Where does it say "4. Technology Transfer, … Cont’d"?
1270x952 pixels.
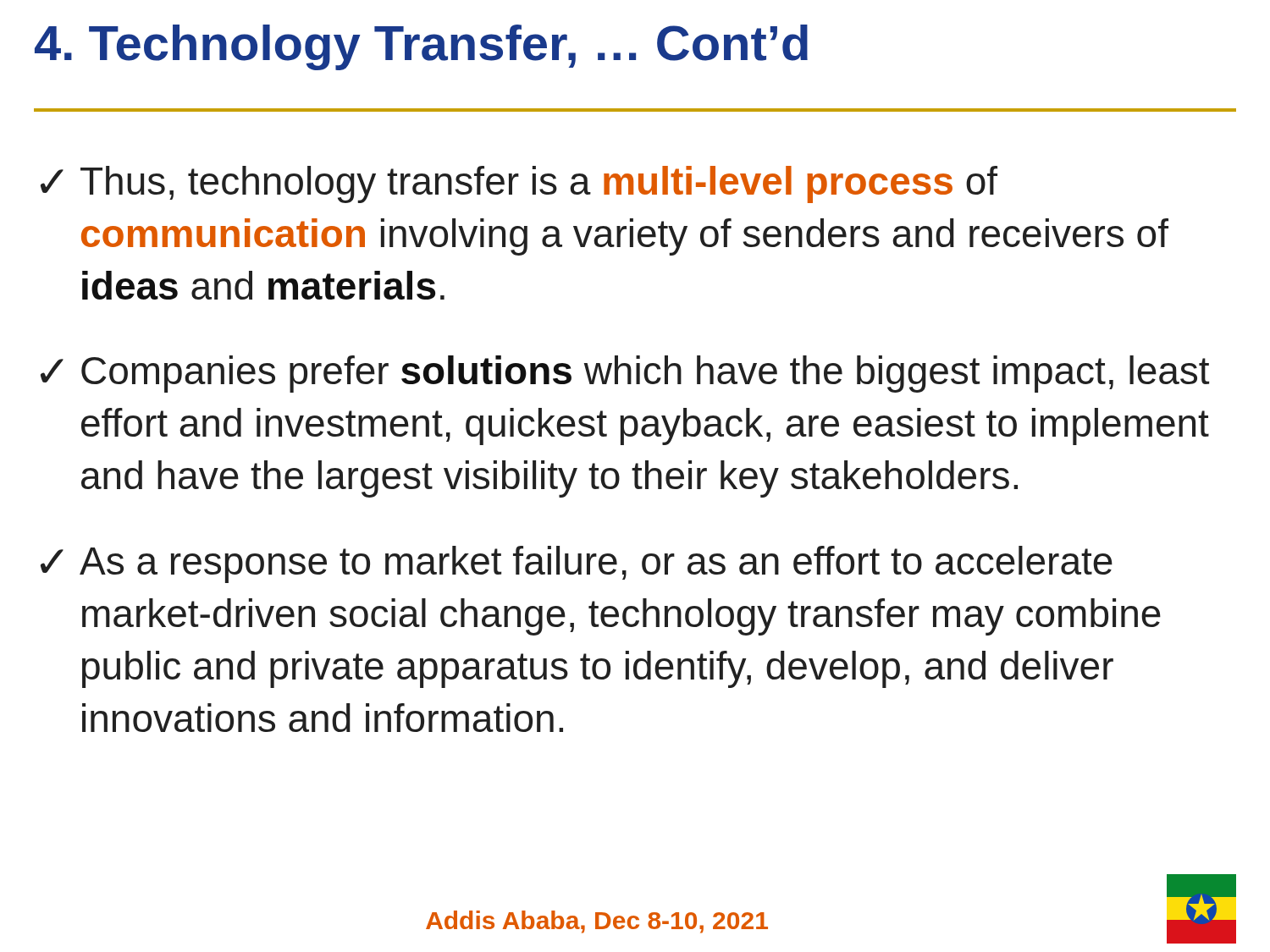coord(635,43)
